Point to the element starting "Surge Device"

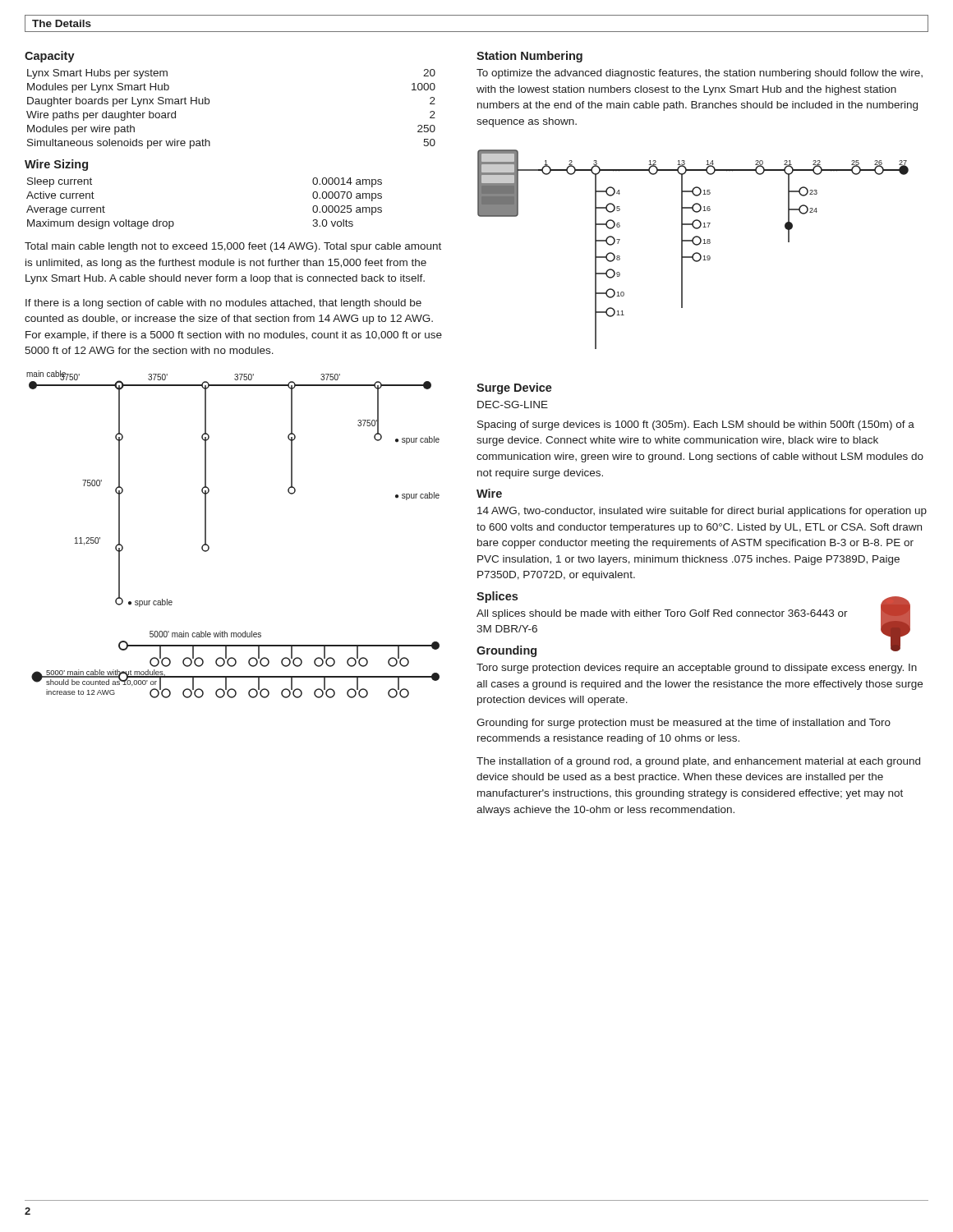(x=514, y=388)
